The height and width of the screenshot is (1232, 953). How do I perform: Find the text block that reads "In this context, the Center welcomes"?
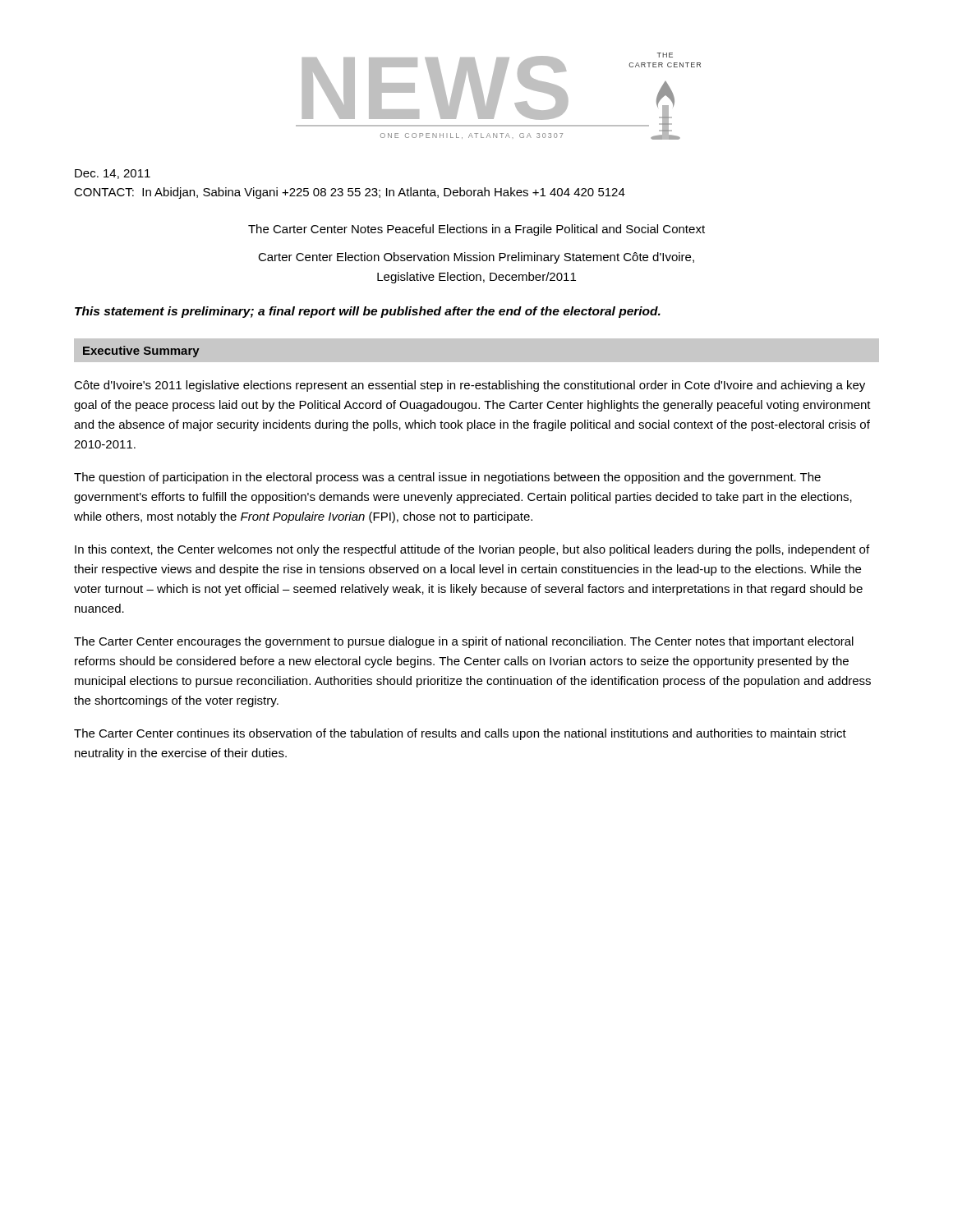tap(472, 579)
